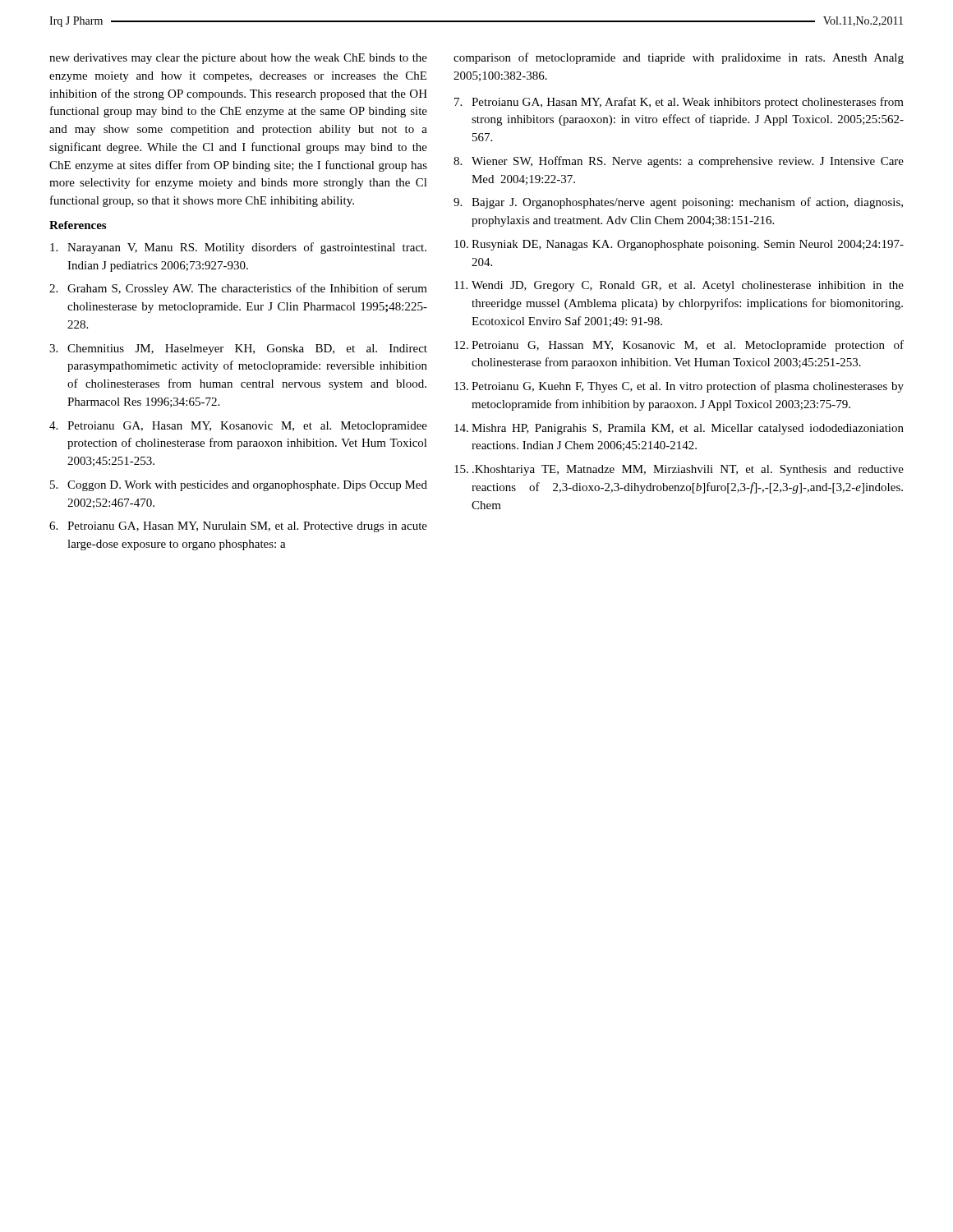Click the passage that begins "7. Petroianu GA, Hasan MY,"
This screenshot has width=953, height=1232.
pyautogui.click(x=679, y=120)
